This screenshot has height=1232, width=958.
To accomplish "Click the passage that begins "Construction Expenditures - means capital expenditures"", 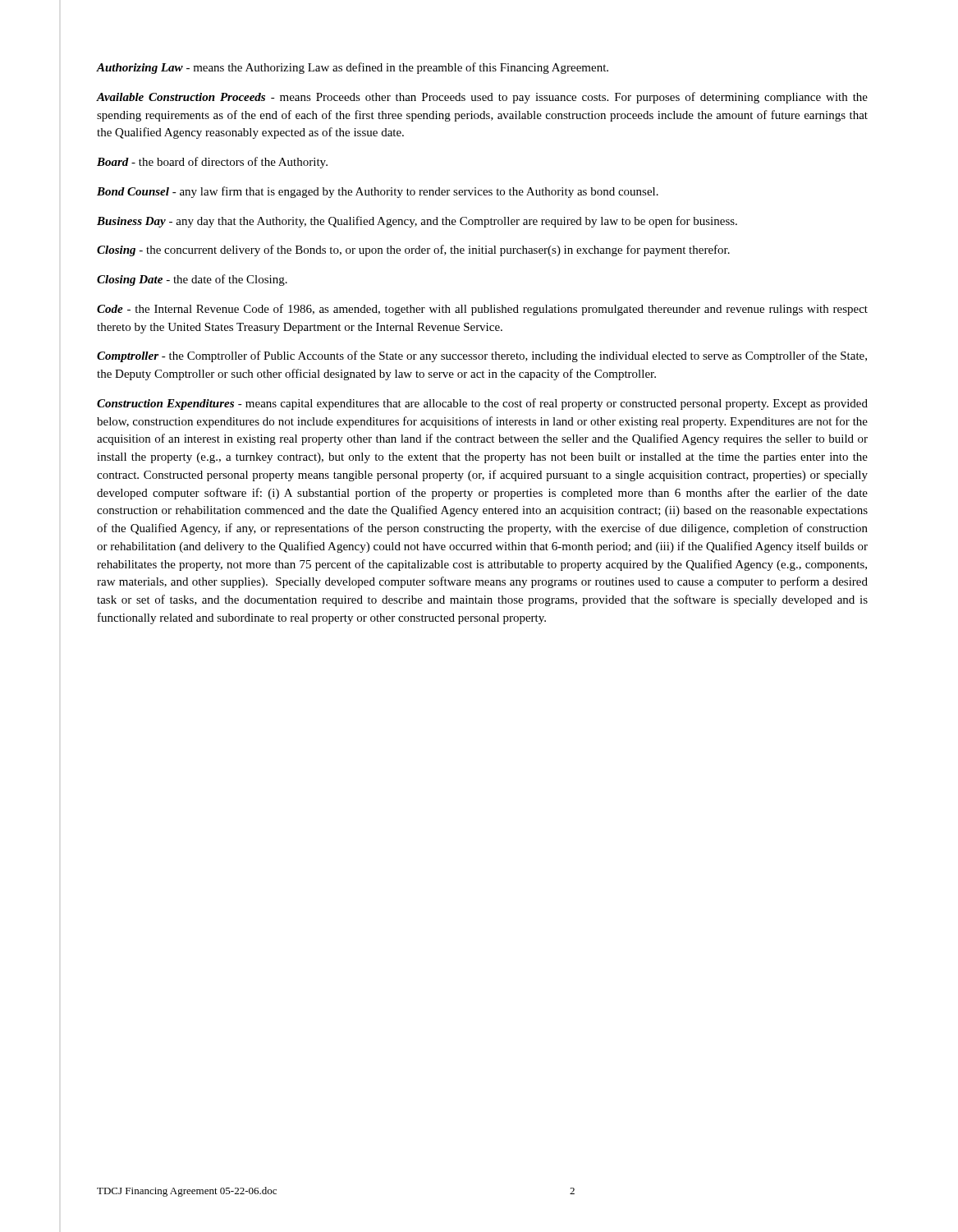I will 482,510.
